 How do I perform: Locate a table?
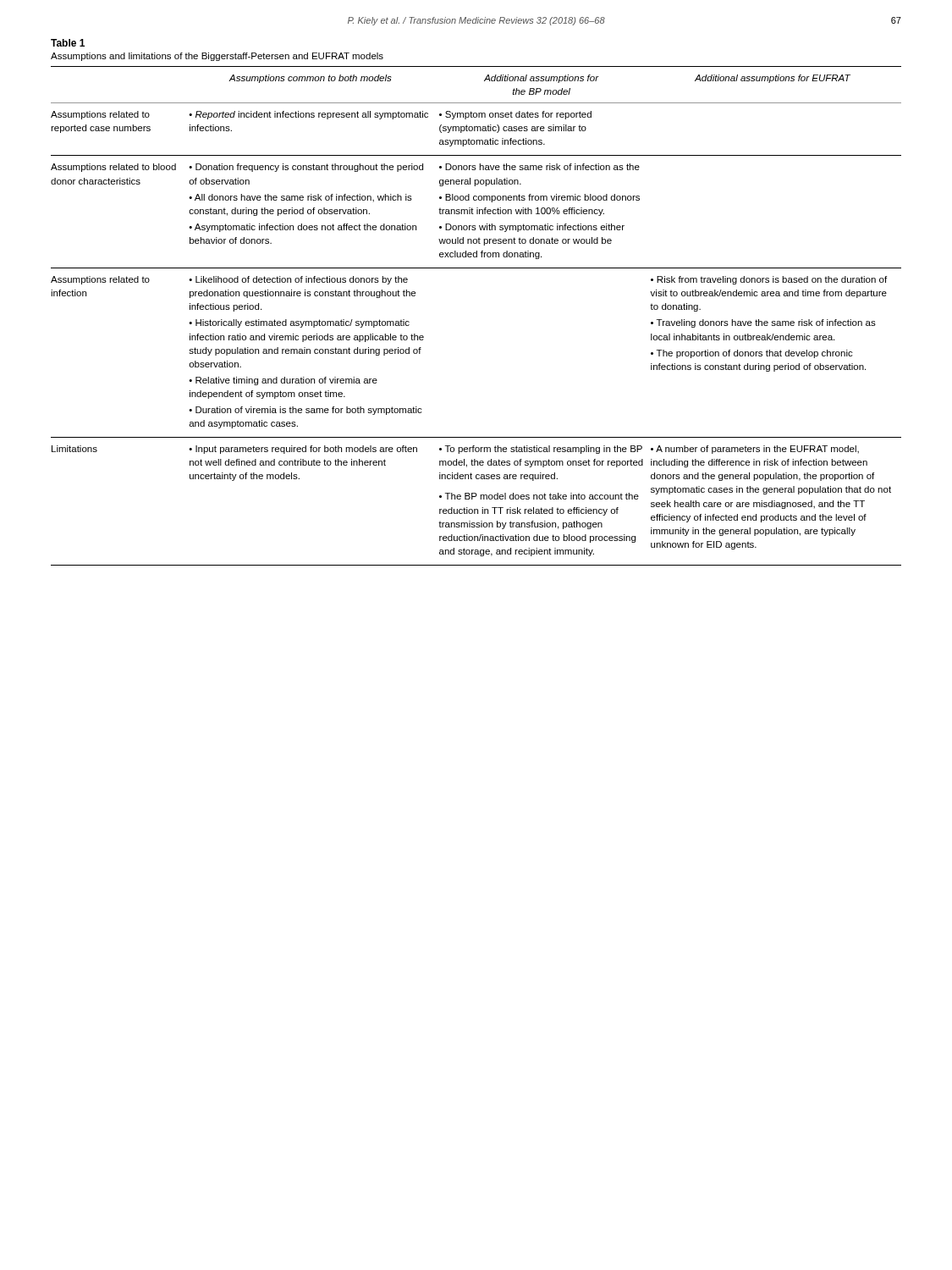point(476,316)
